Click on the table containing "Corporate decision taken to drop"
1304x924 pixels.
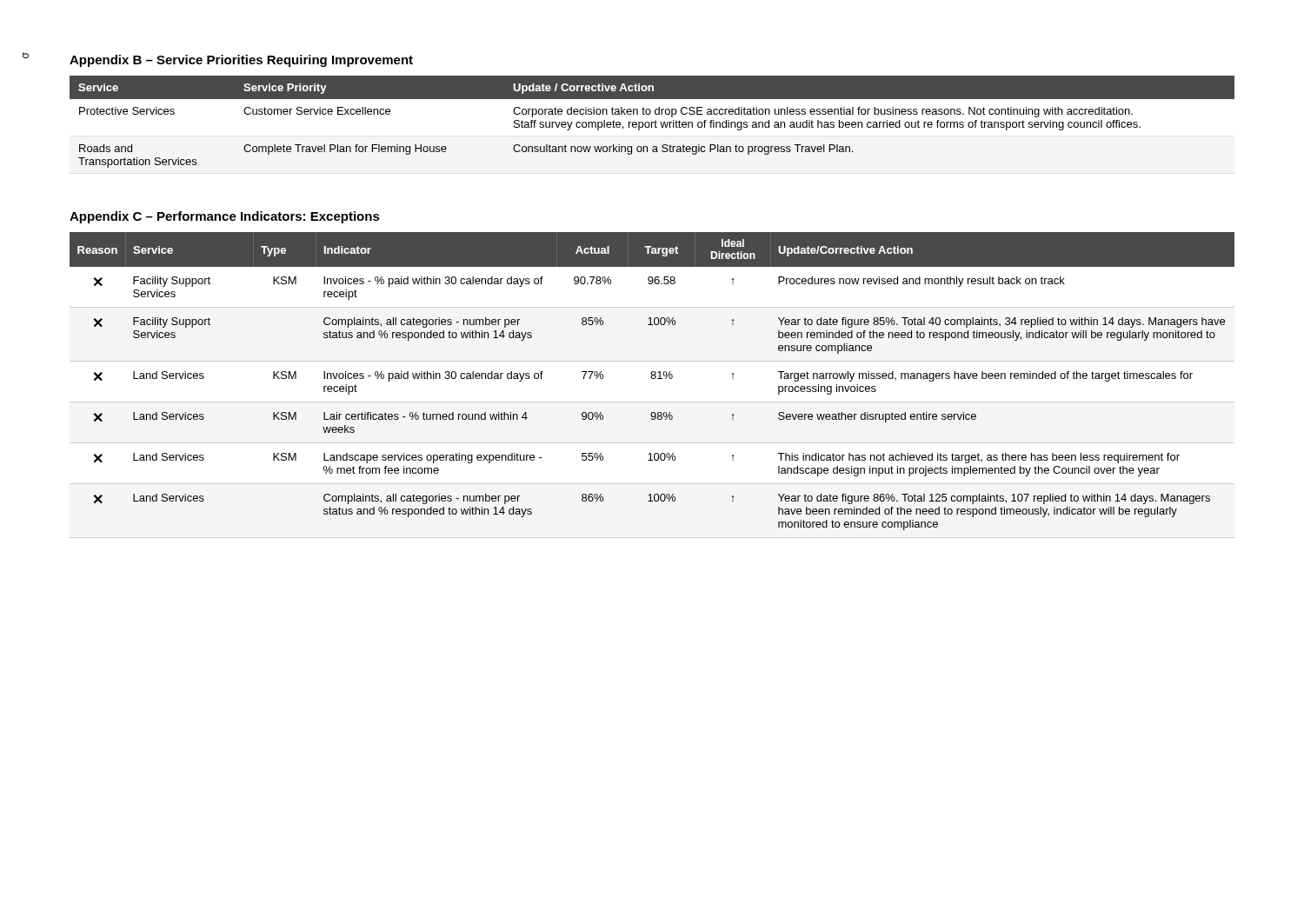(652, 125)
